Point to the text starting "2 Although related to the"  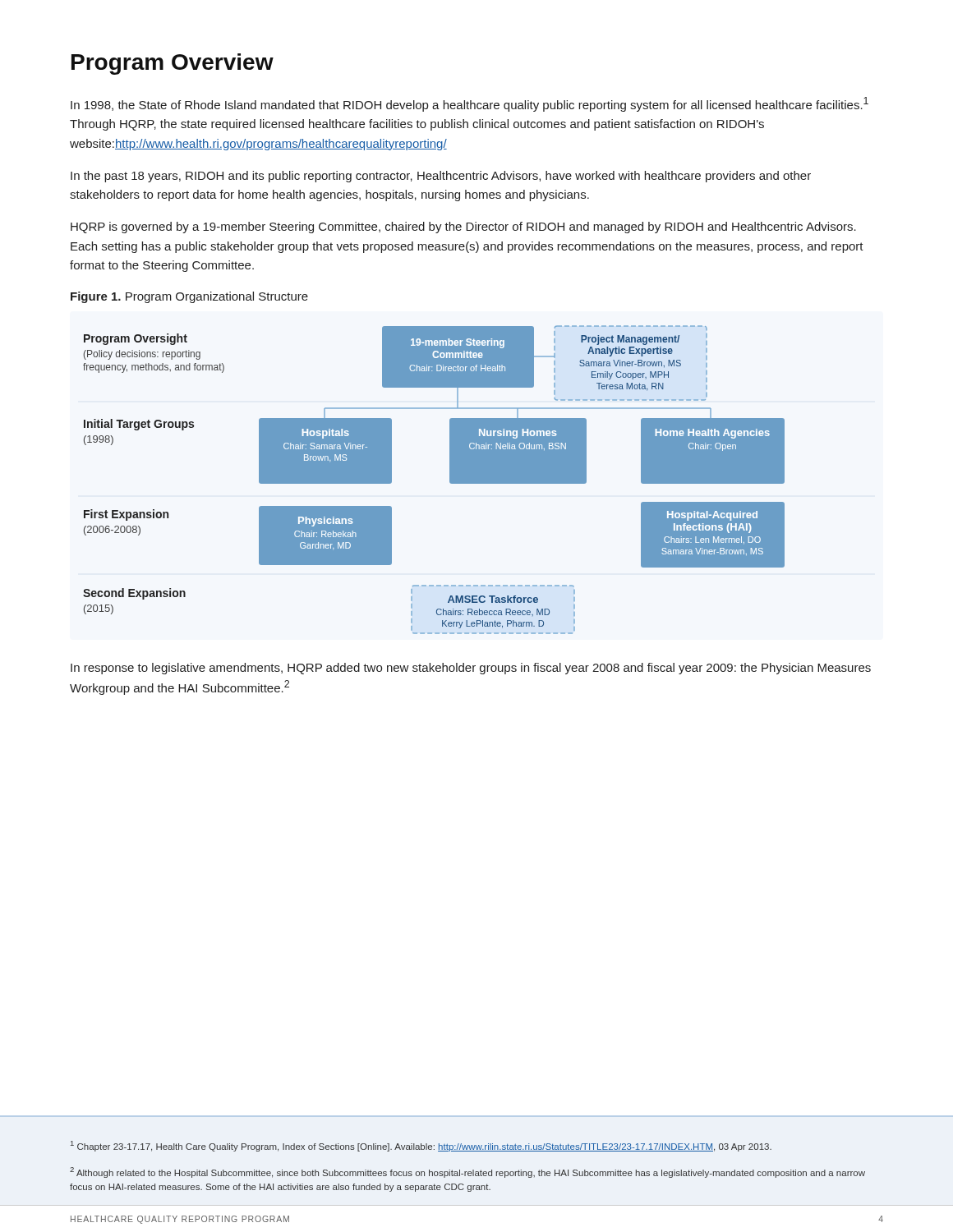(x=476, y=1179)
